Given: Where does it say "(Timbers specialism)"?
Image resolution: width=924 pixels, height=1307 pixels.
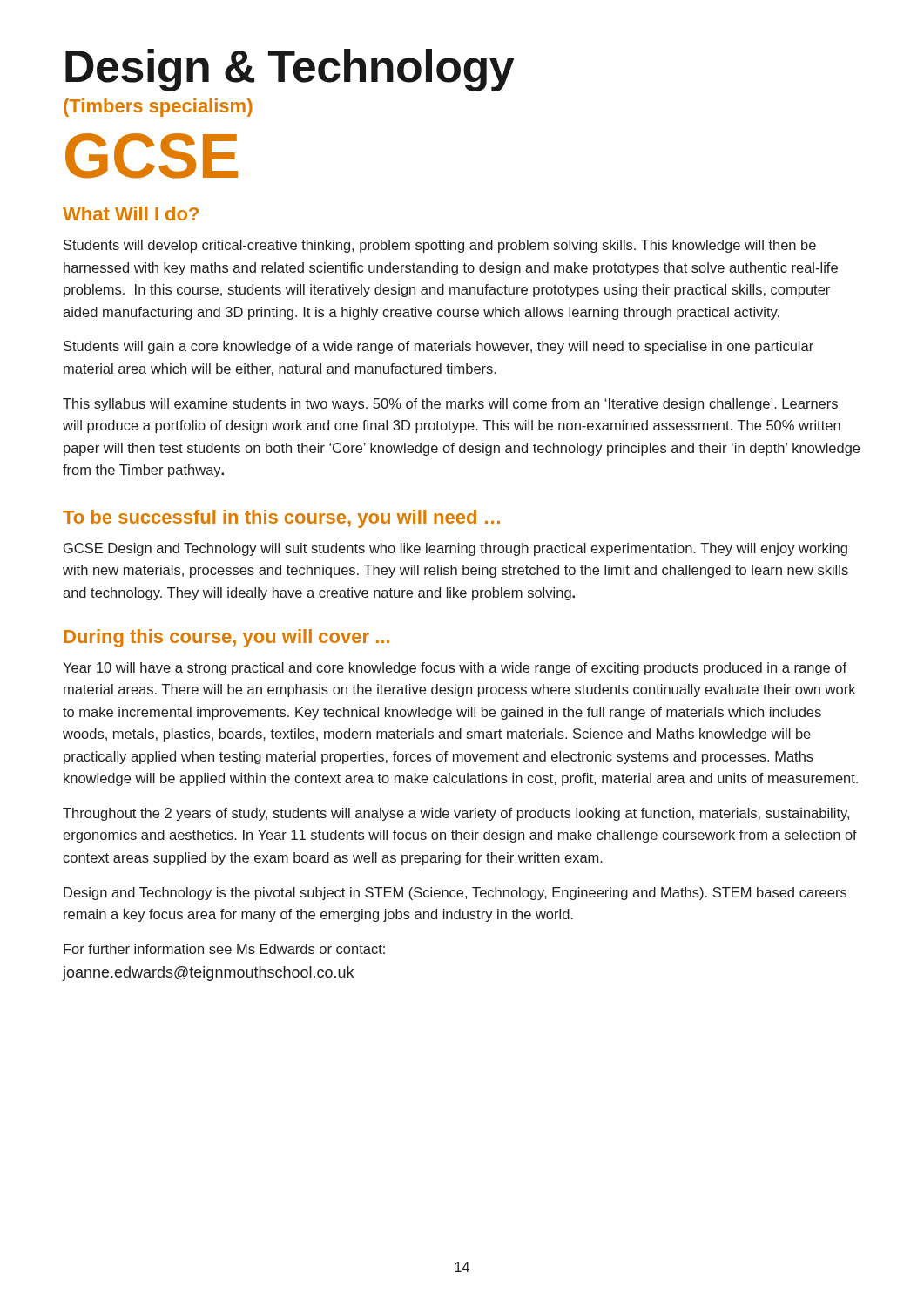Looking at the screenshot, I should click(158, 106).
